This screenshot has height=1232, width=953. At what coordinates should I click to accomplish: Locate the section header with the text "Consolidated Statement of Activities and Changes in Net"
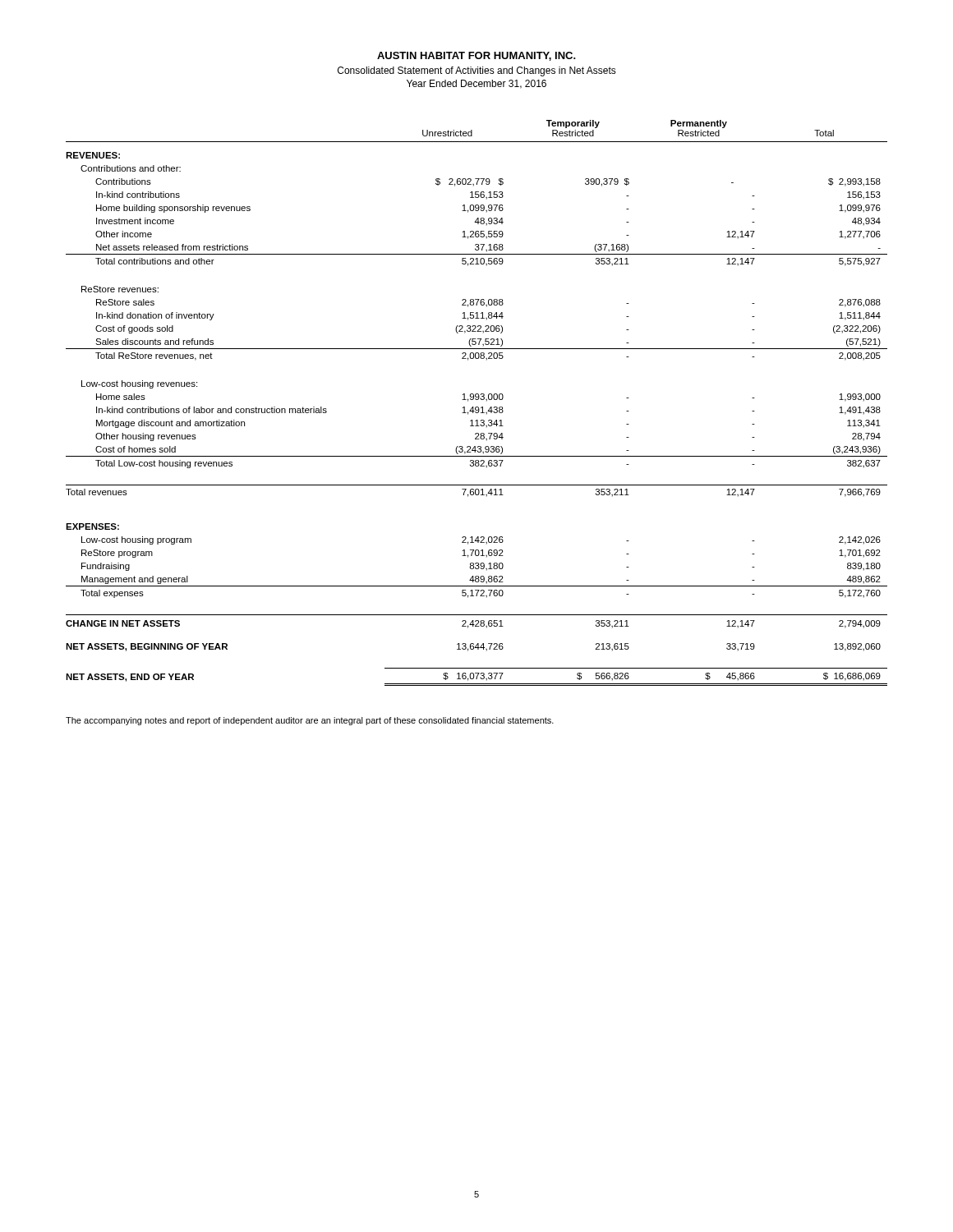(476, 71)
